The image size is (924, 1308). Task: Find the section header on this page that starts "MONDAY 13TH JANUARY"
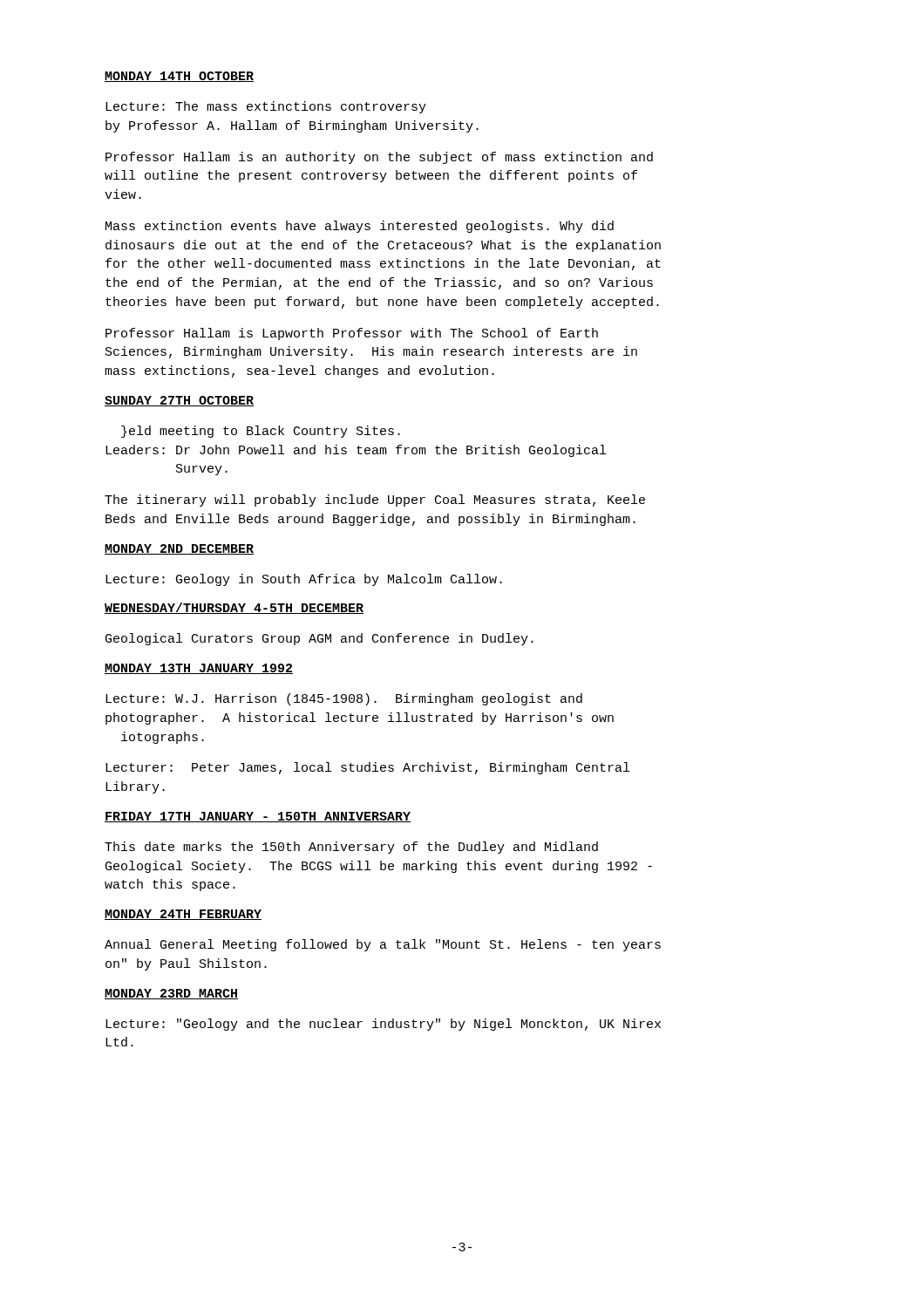pyautogui.click(x=199, y=669)
